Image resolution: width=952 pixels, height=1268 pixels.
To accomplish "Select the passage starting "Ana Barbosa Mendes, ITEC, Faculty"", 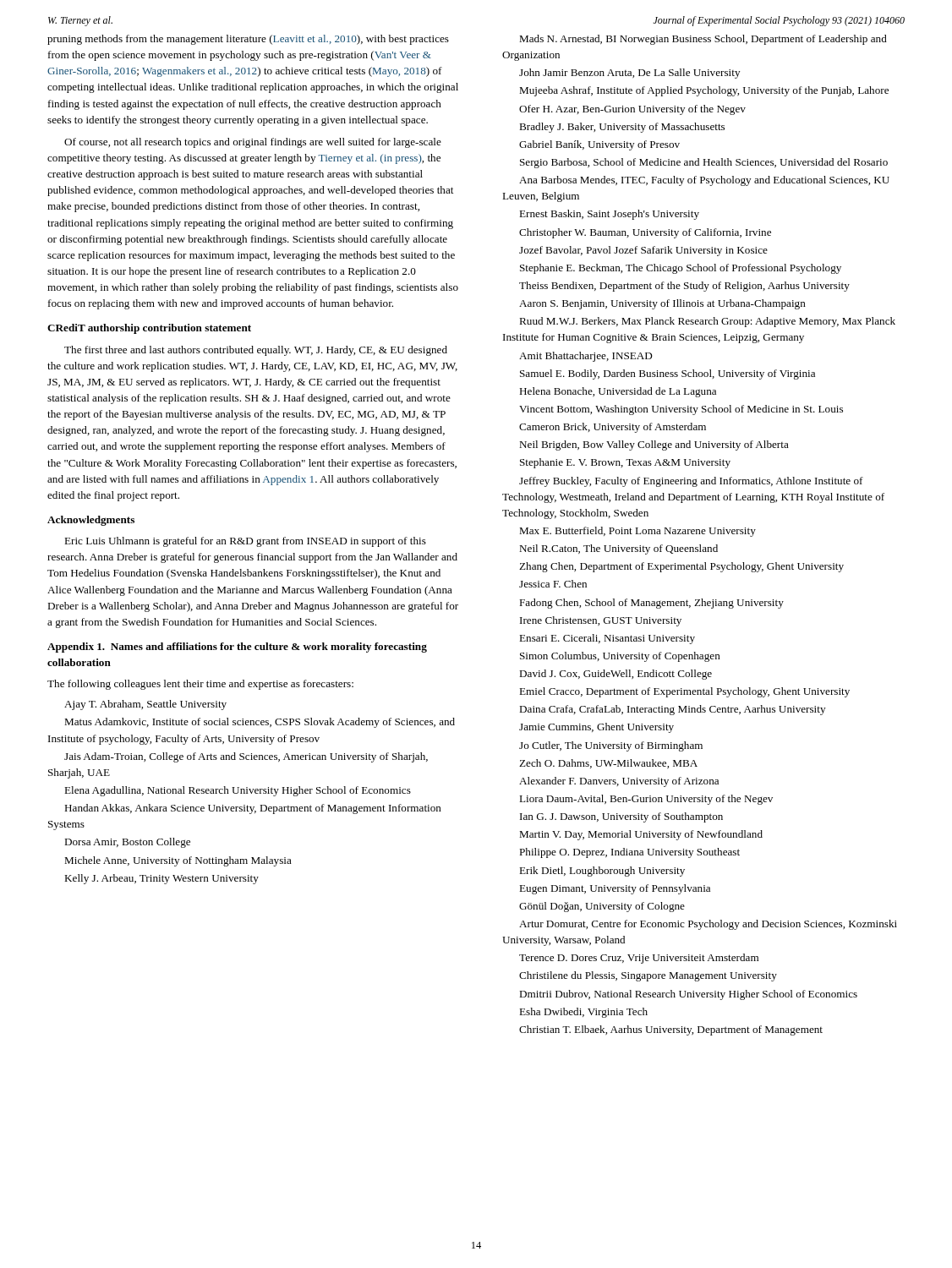I will 696,188.
